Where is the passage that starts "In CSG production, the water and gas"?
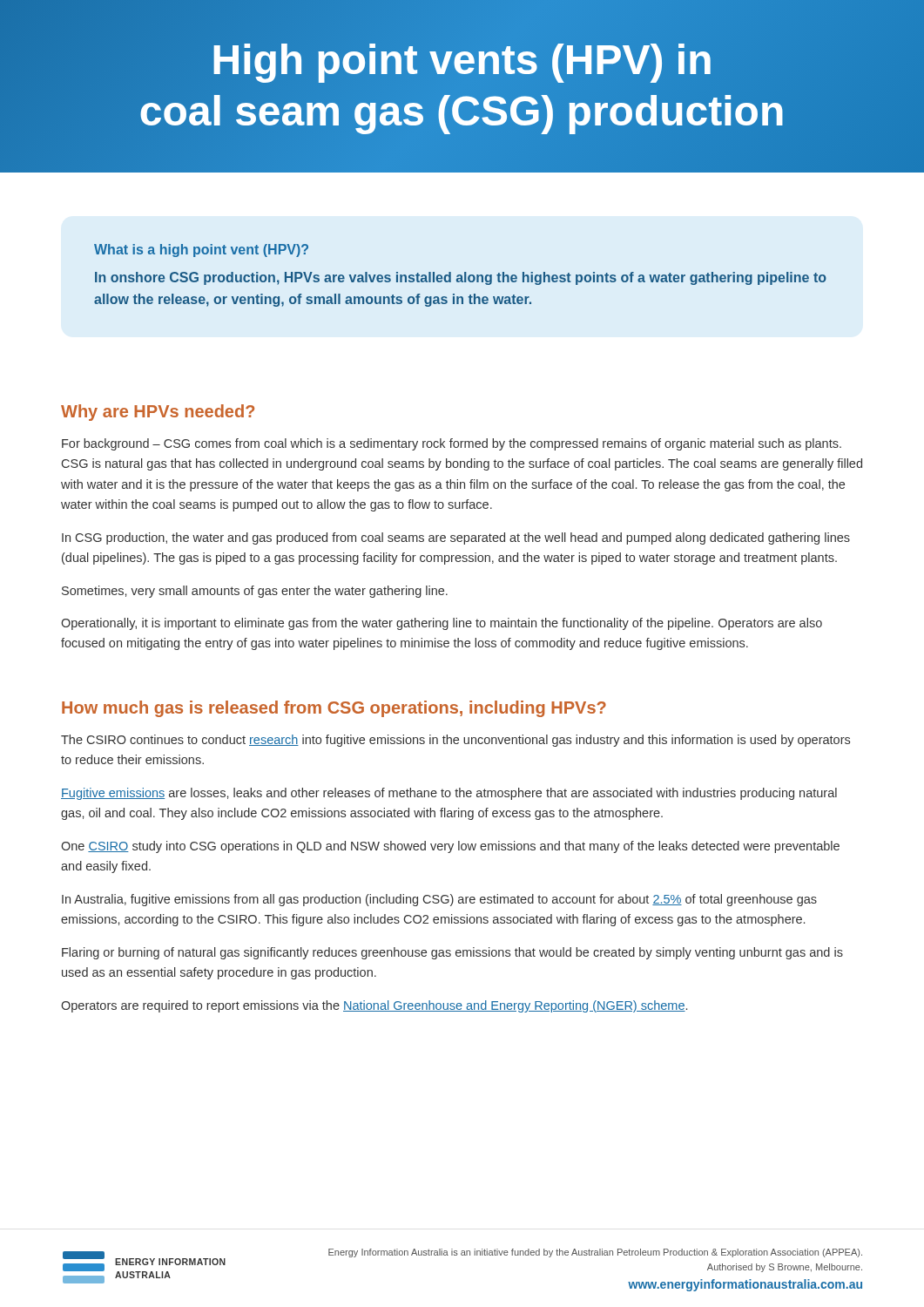 (x=455, y=547)
